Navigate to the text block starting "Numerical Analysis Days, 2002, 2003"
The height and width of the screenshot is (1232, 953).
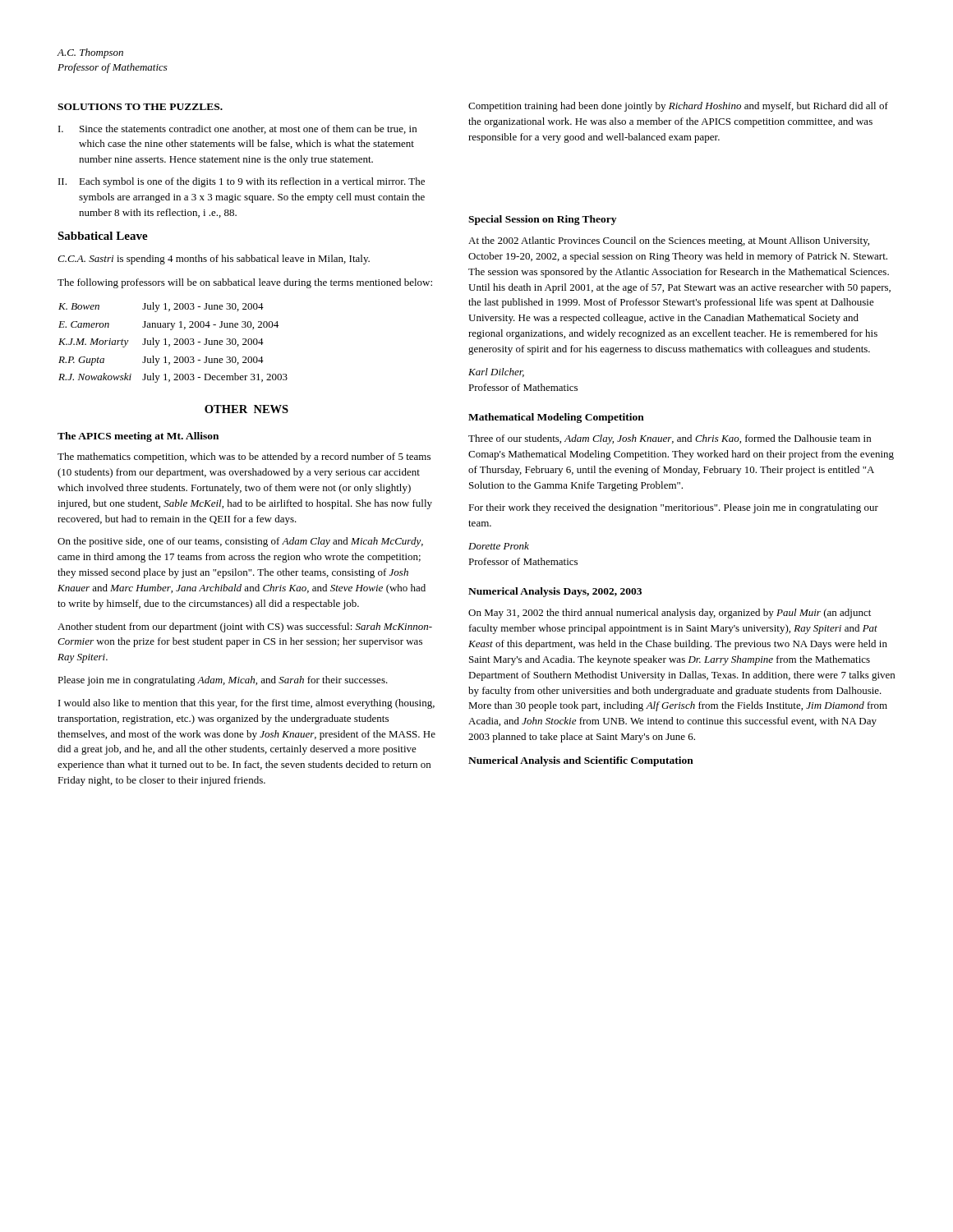click(x=555, y=591)
